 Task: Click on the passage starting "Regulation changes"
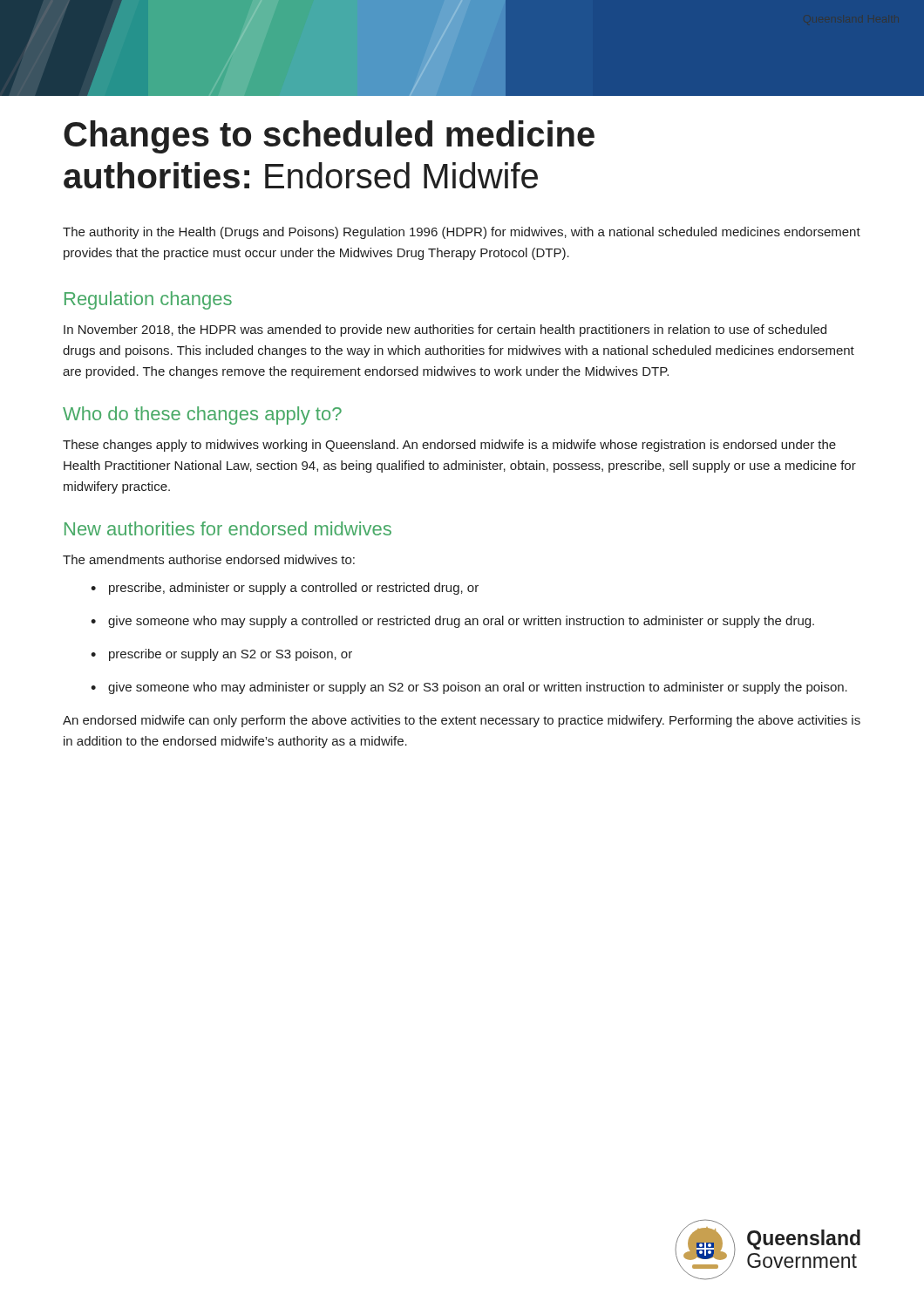point(148,300)
